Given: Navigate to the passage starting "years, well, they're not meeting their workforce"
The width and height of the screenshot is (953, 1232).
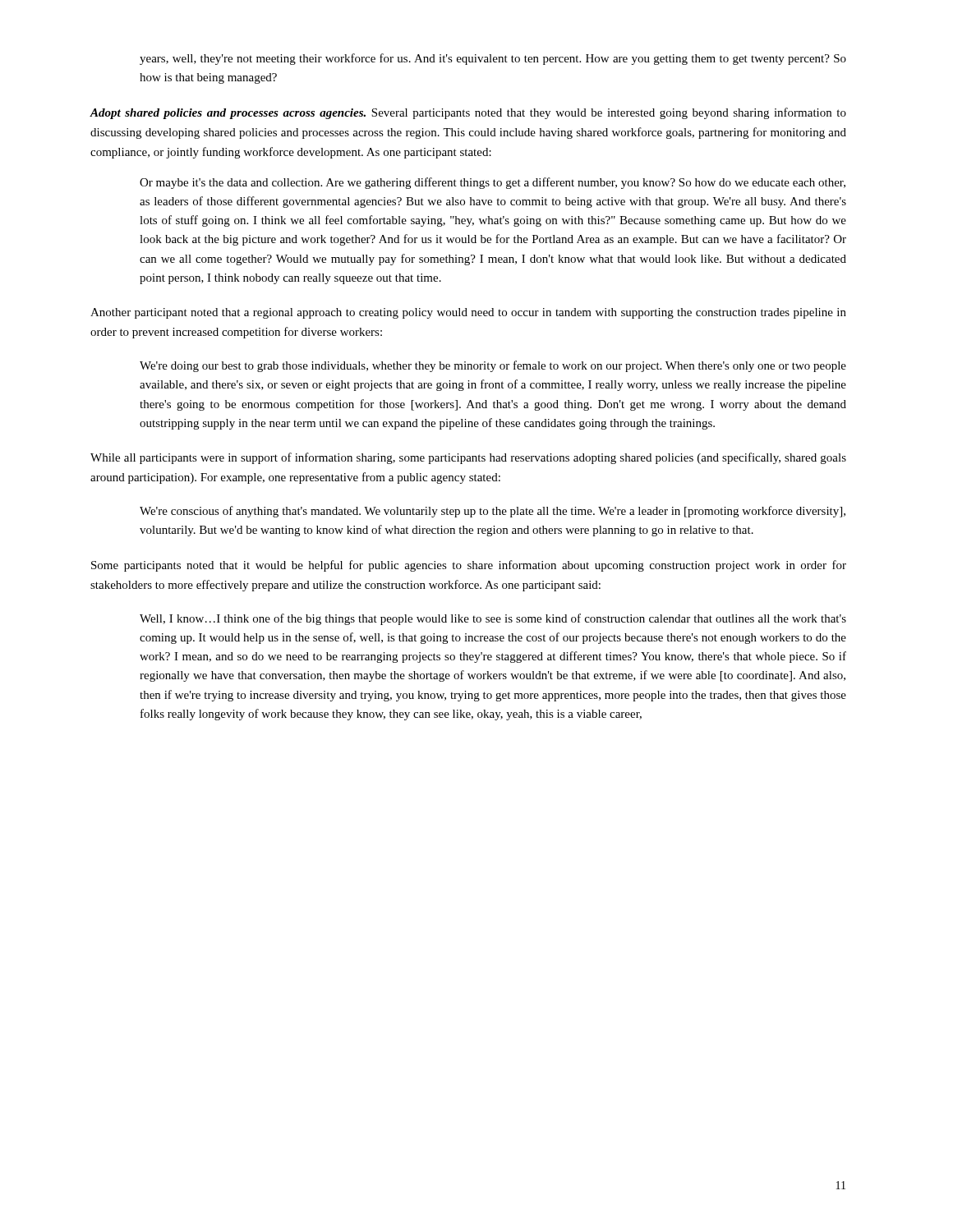Looking at the screenshot, I should click(x=493, y=68).
